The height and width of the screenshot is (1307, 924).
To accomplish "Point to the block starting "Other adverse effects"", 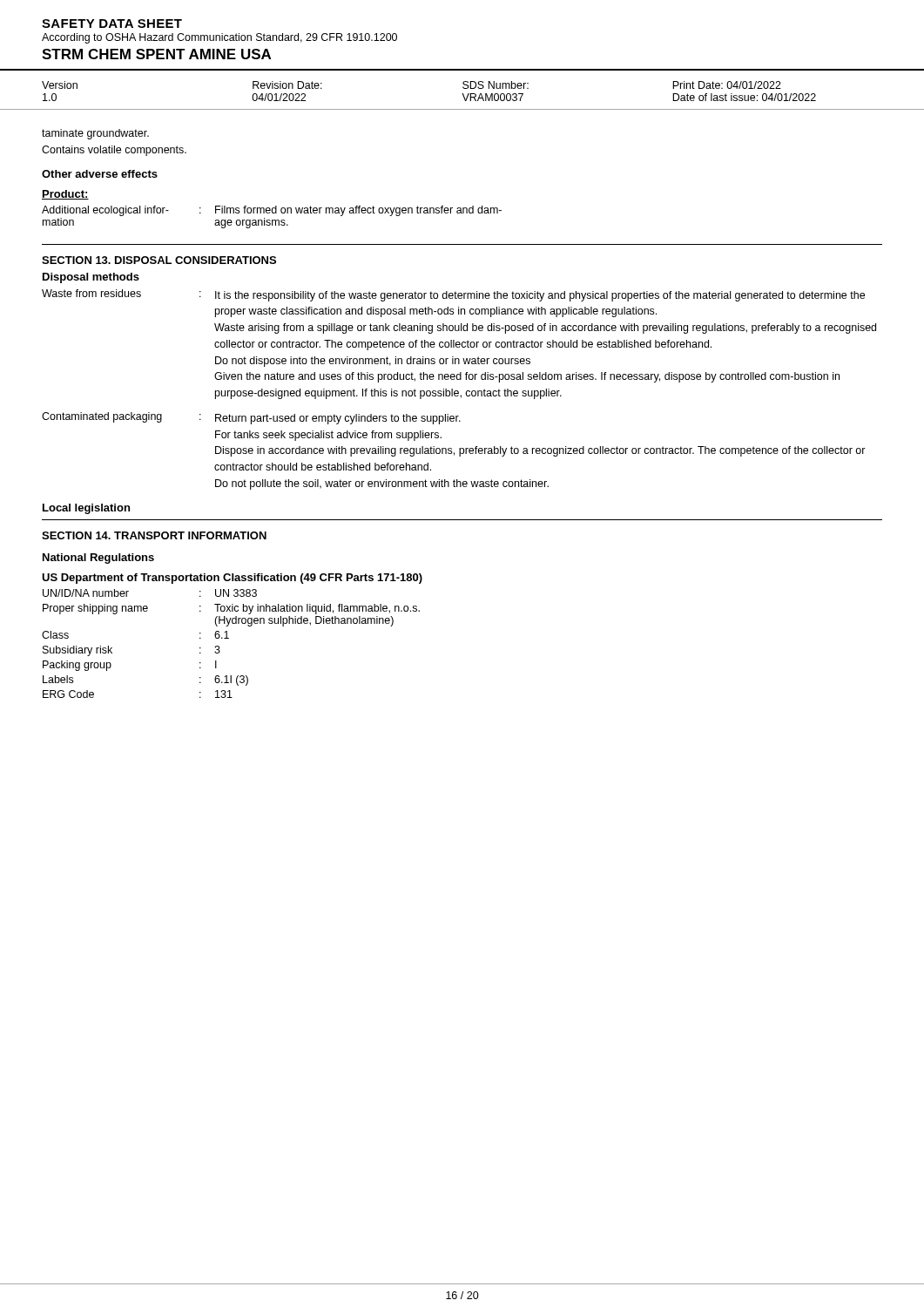I will pos(100,173).
